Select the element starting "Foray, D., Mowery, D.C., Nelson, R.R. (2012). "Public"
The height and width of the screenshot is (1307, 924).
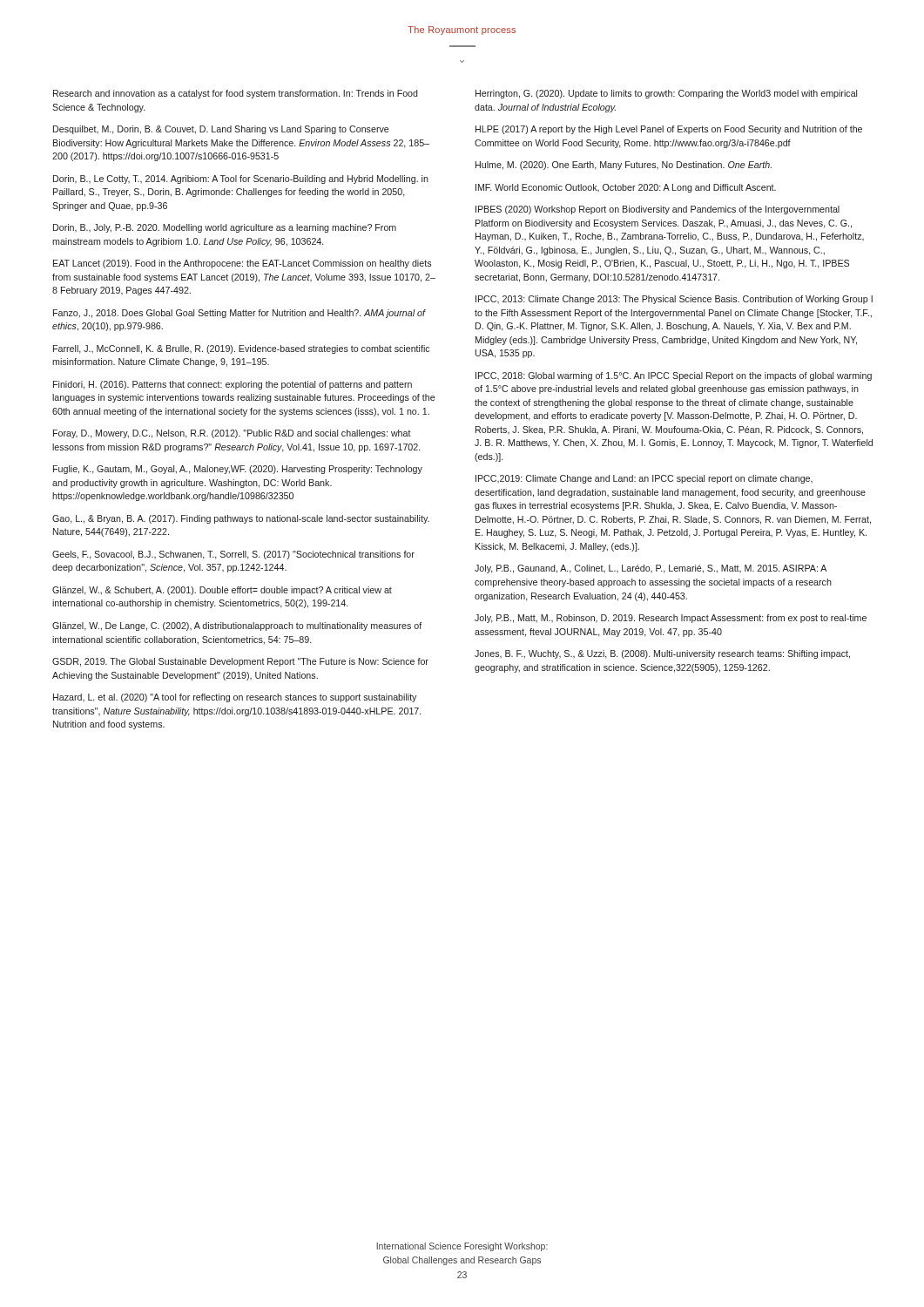tap(237, 440)
